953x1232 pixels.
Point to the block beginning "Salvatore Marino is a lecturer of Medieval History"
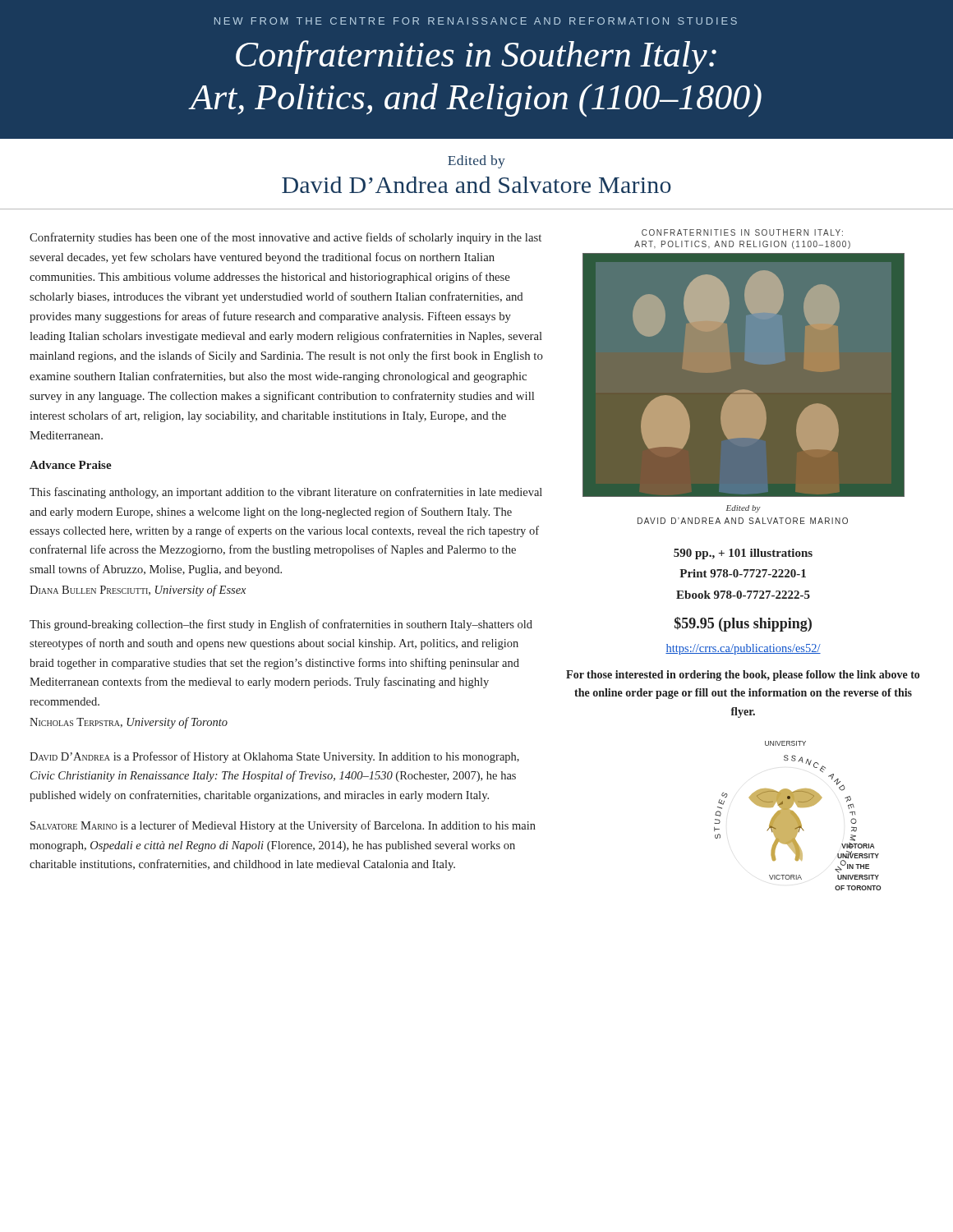pos(283,845)
